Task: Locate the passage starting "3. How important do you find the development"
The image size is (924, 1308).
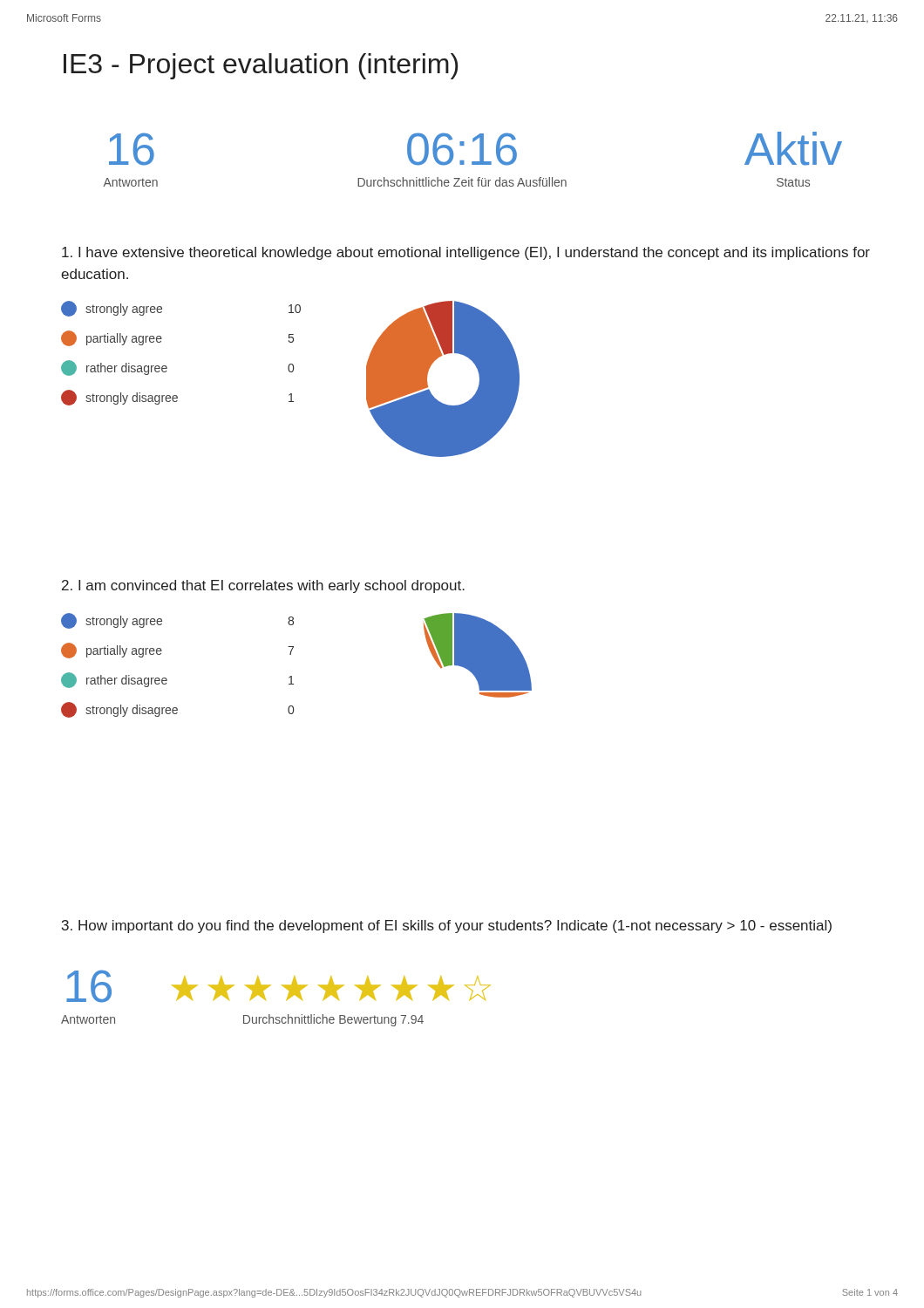Action: pyautogui.click(x=447, y=926)
